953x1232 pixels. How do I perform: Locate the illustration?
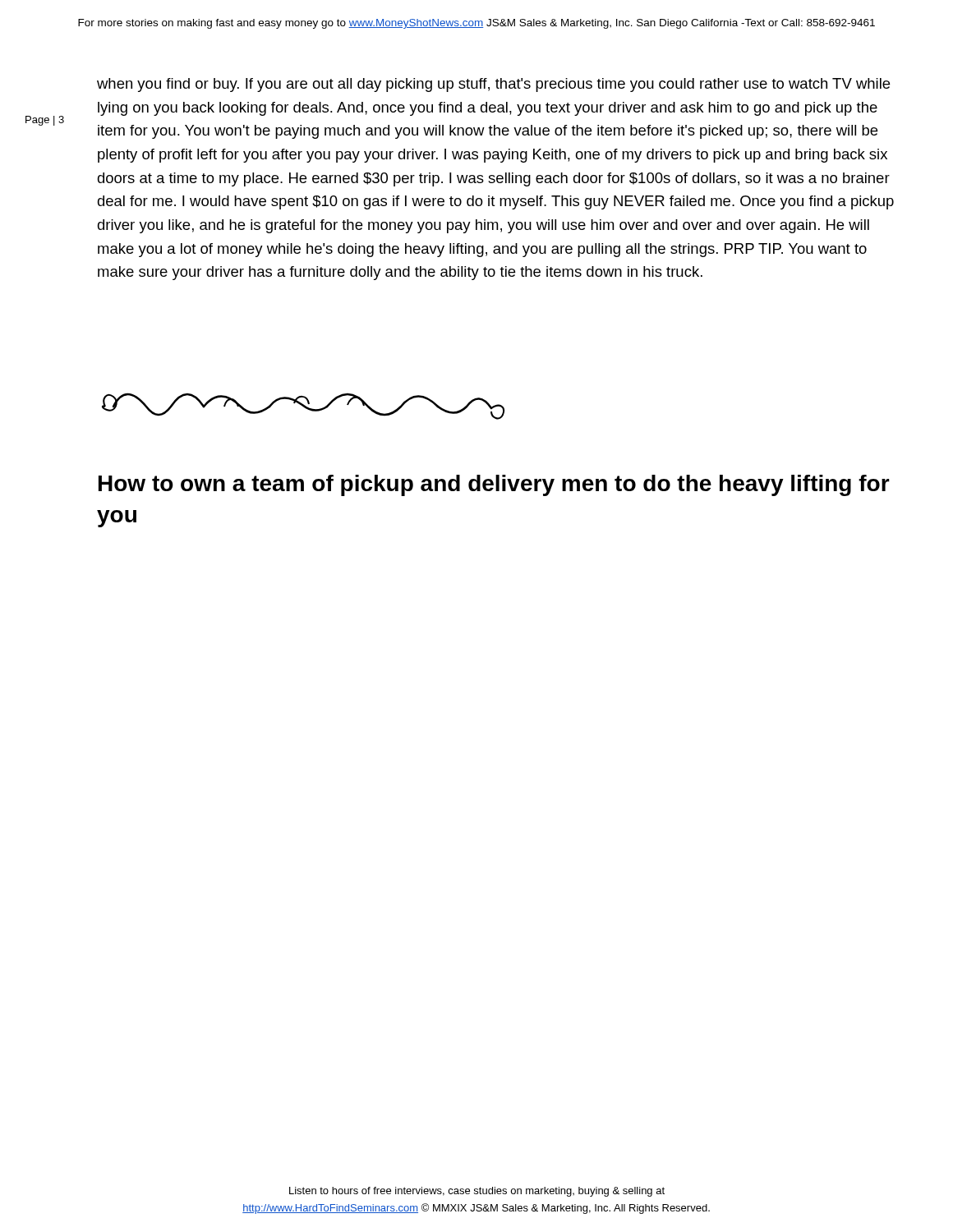[302, 407]
